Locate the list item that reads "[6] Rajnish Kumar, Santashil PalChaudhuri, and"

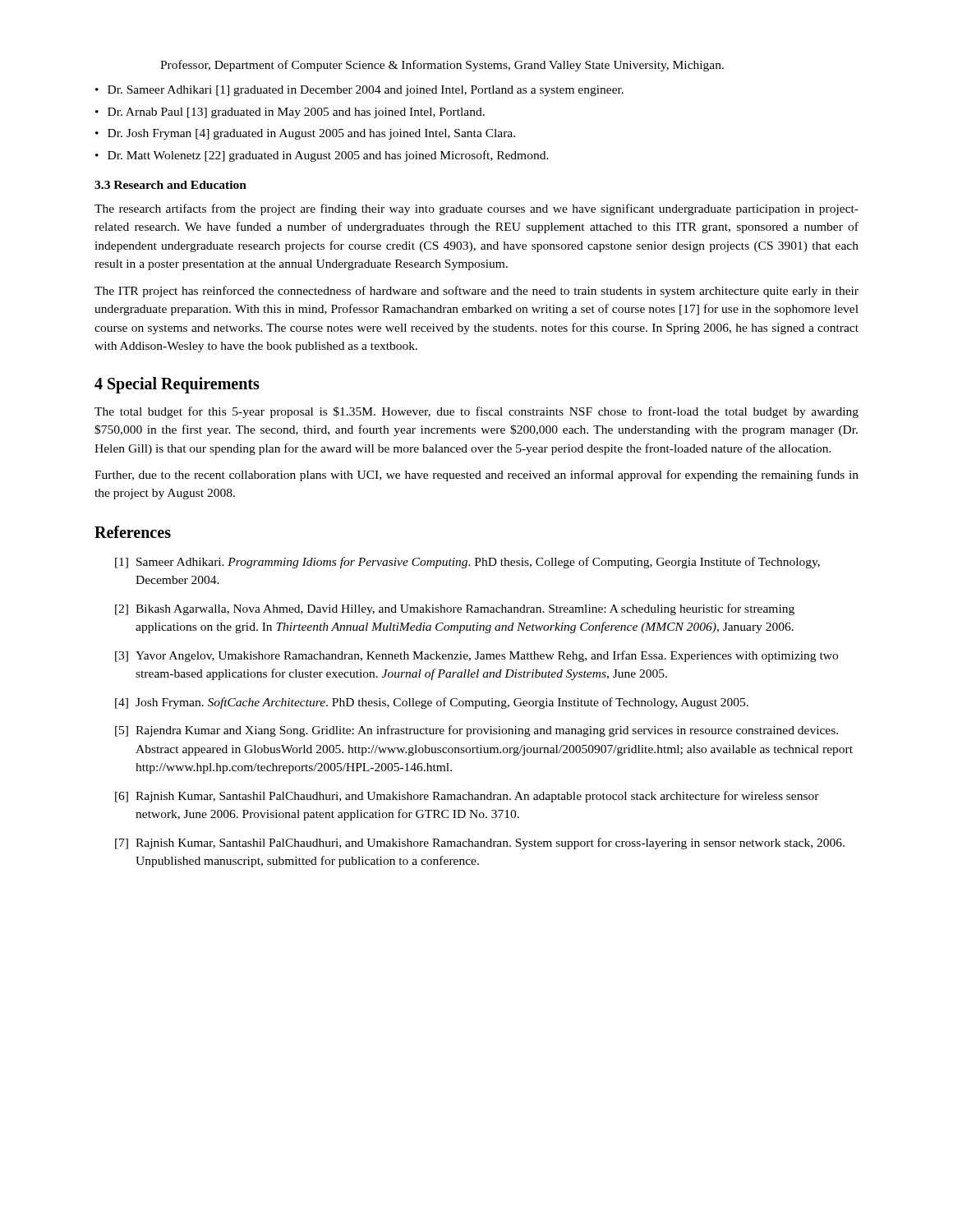point(476,805)
